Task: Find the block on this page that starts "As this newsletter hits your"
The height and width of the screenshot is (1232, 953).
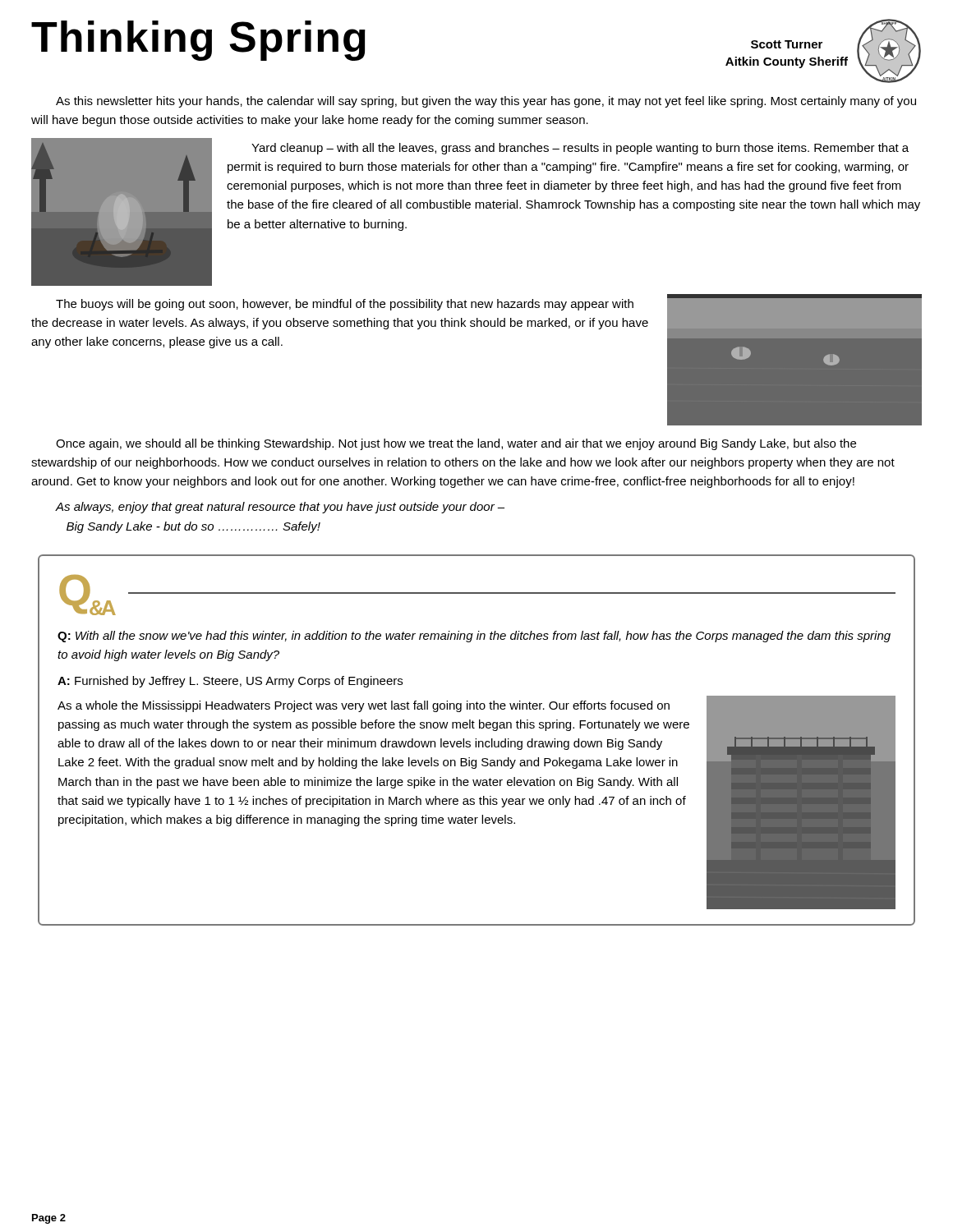Action: click(474, 110)
